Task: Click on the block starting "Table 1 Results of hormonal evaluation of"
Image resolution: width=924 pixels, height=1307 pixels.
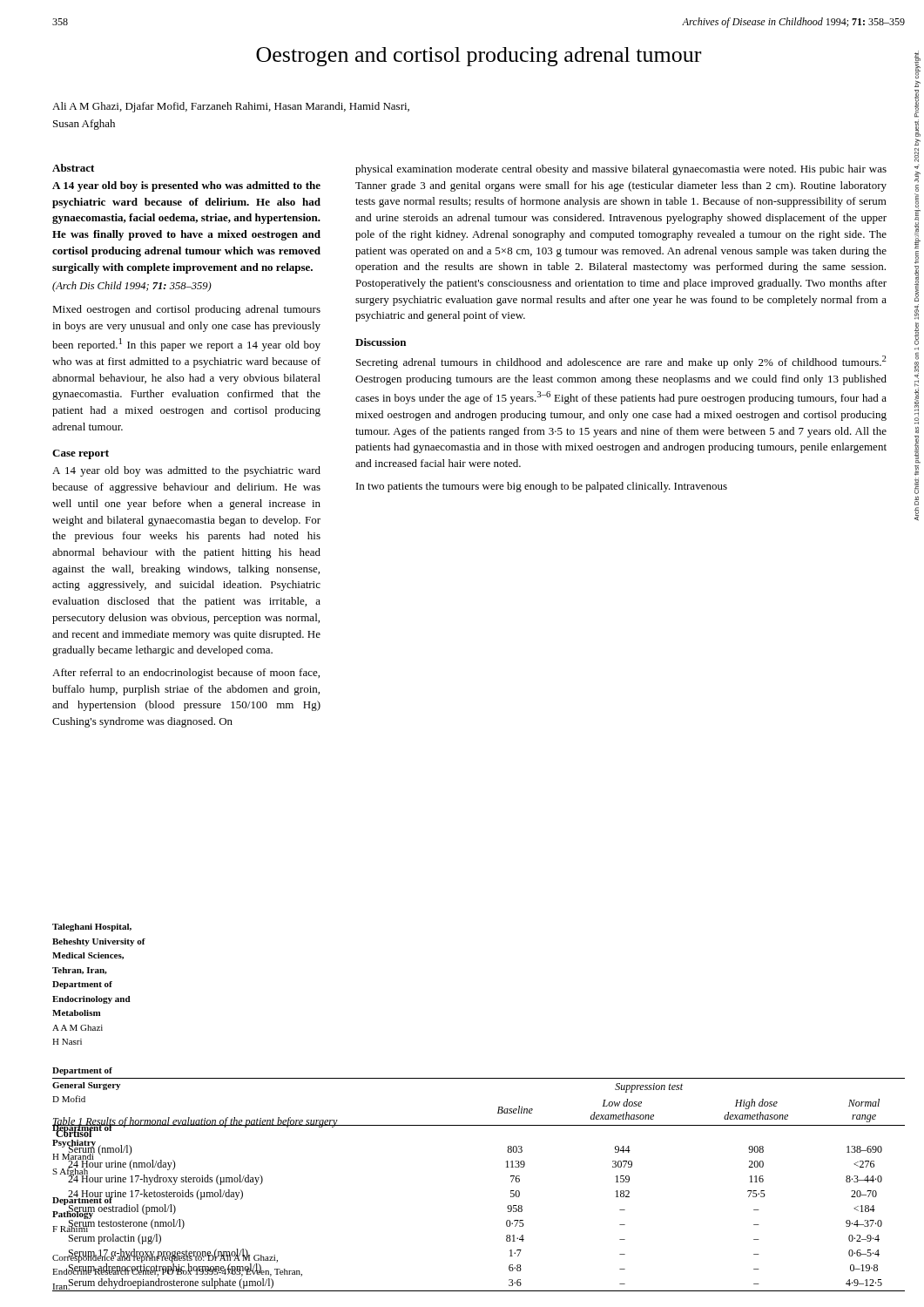Action: (x=195, y=1121)
